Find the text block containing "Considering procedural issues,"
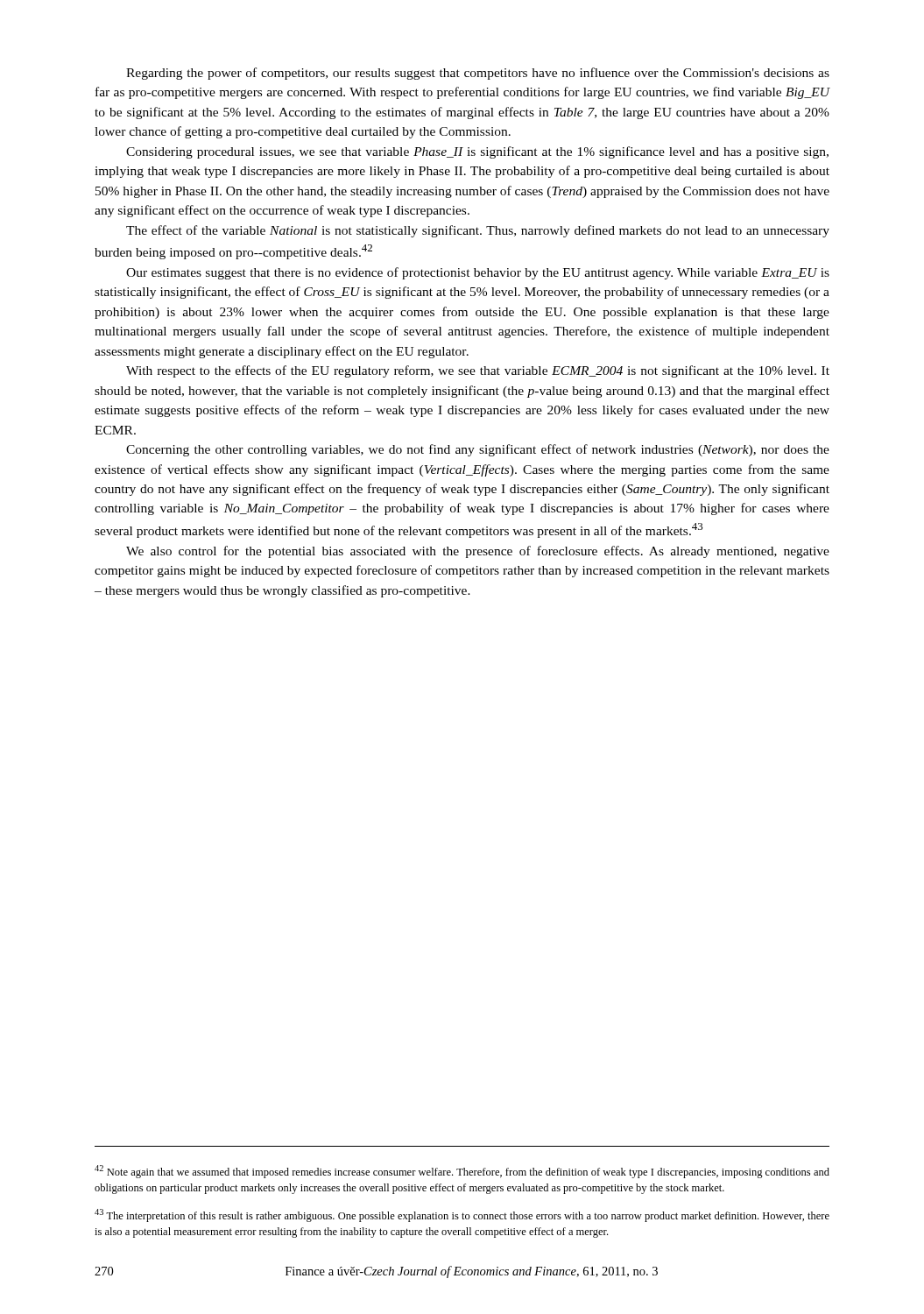Image resolution: width=924 pixels, height=1314 pixels. (462, 181)
